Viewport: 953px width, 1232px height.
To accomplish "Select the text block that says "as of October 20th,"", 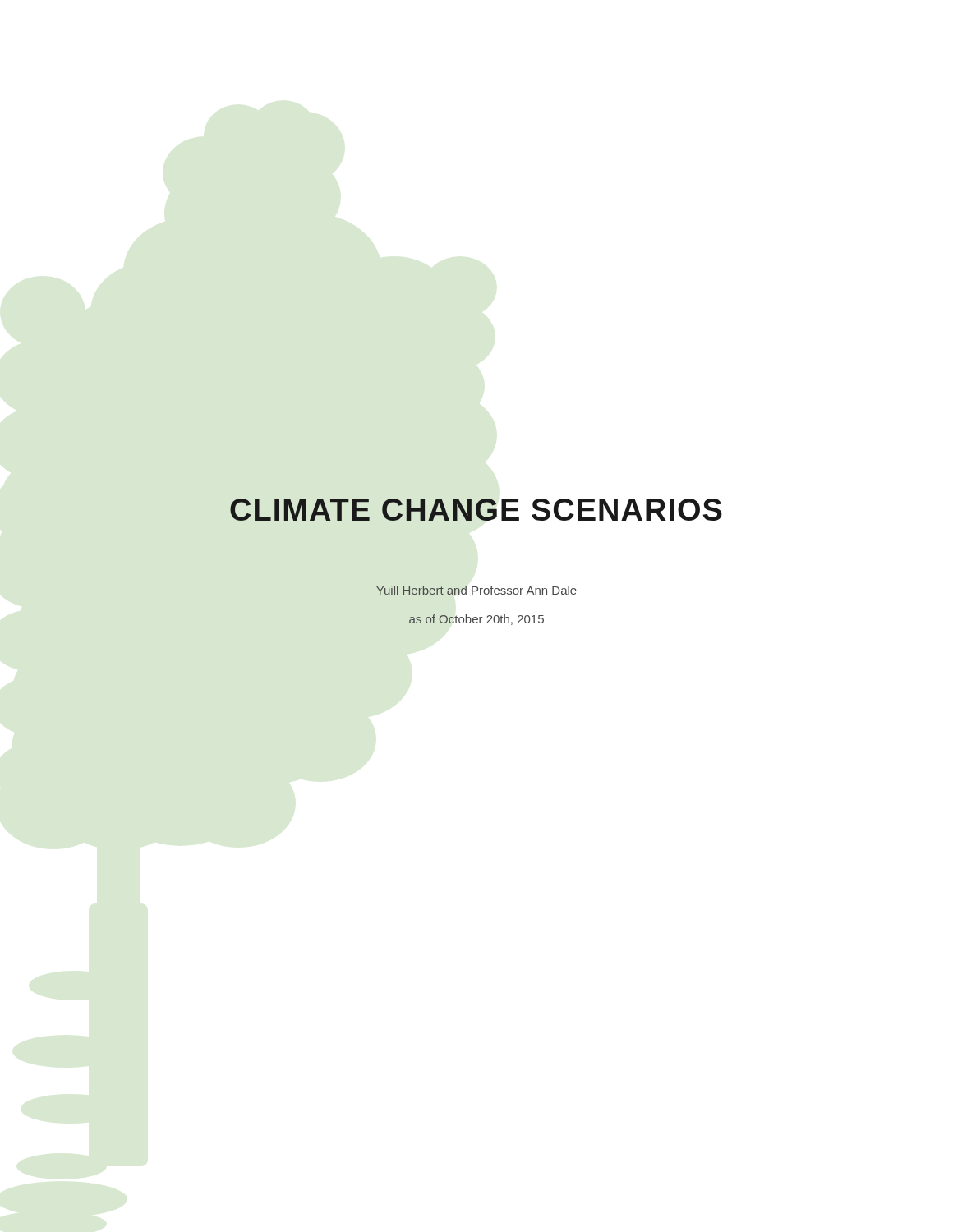I will (x=476, y=619).
